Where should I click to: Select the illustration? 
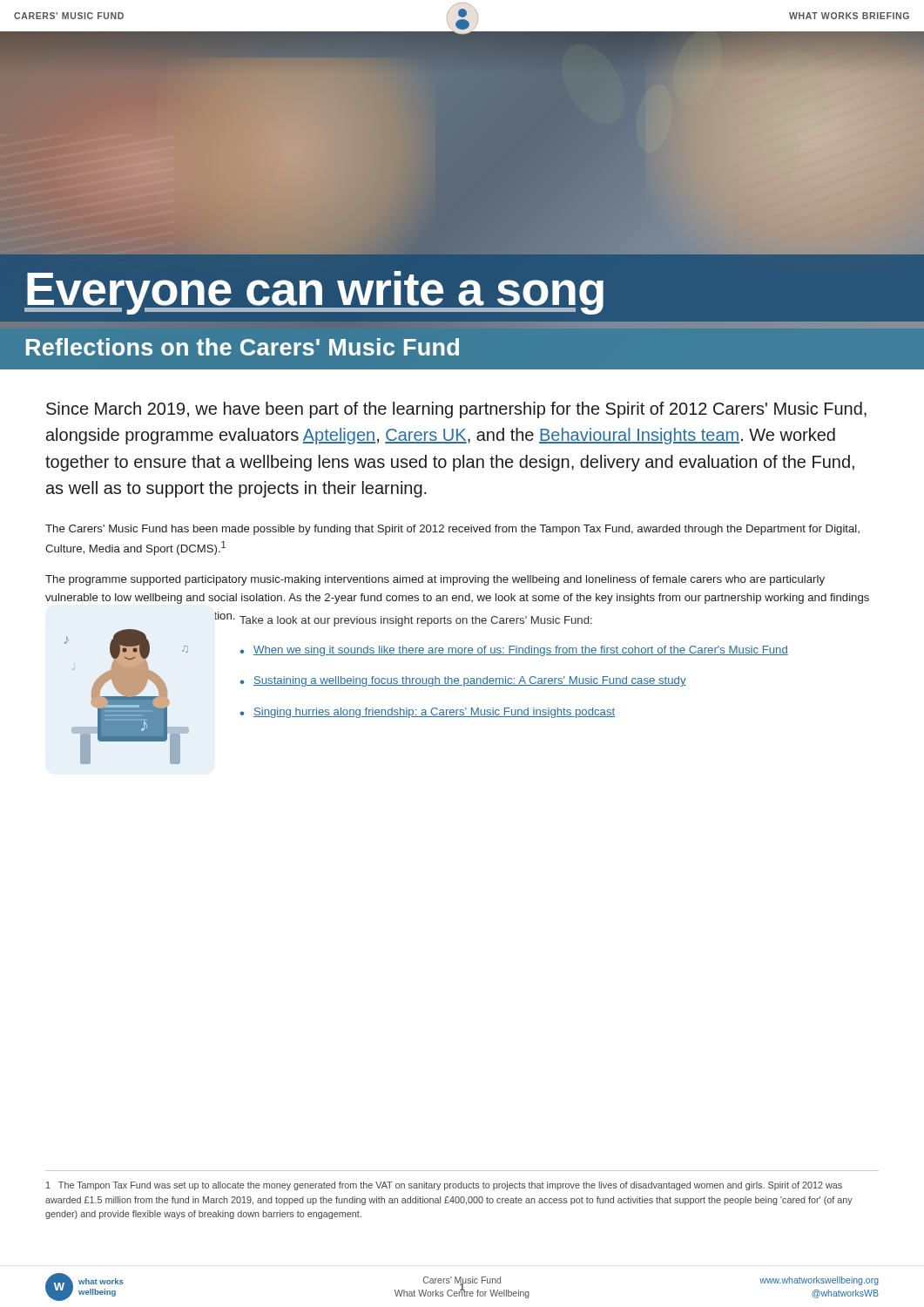click(130, 690)
